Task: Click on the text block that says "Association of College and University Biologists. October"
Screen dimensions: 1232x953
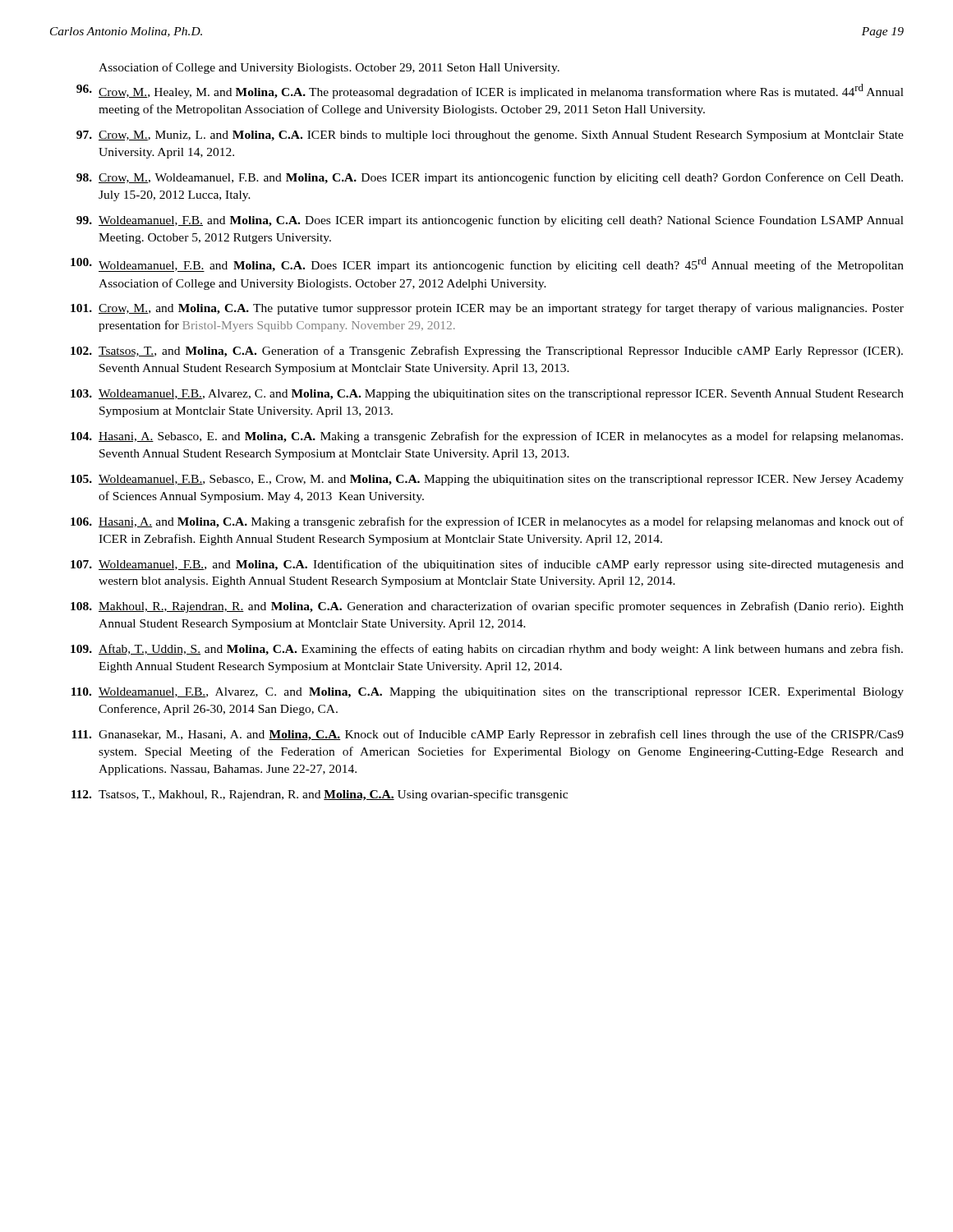Action: pos(329,67)
